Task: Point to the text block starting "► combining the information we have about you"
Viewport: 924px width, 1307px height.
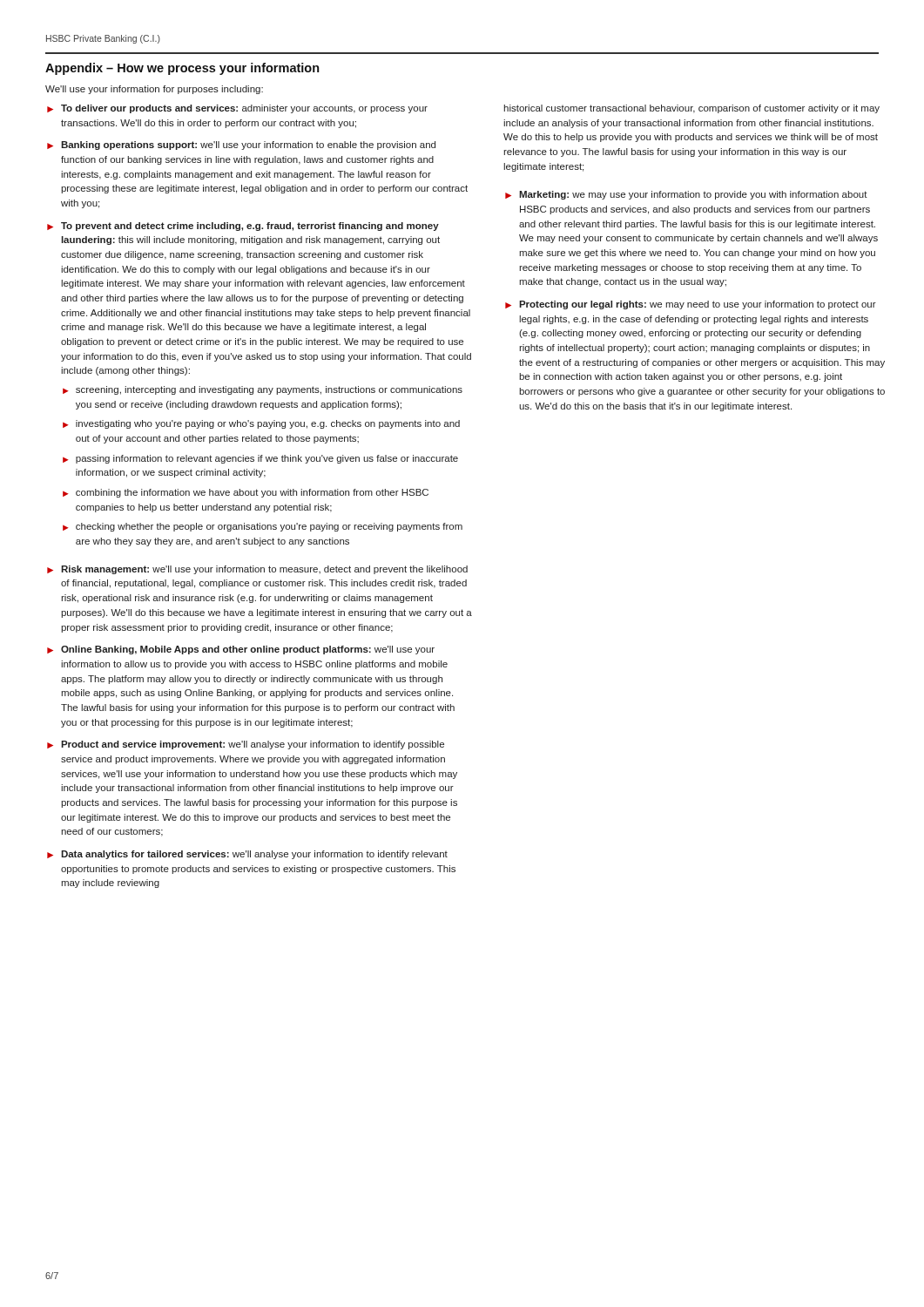Action: (266, 500)
